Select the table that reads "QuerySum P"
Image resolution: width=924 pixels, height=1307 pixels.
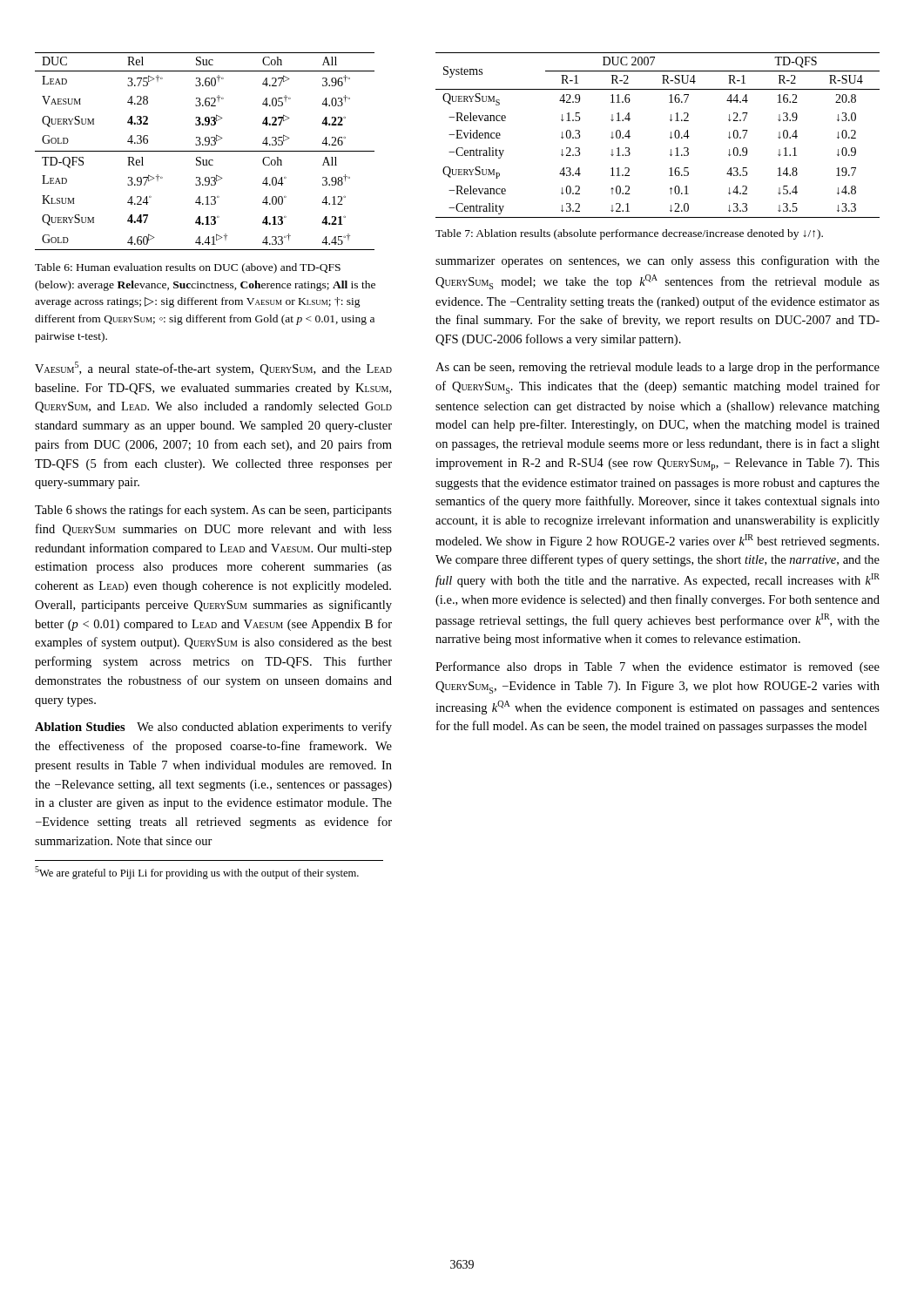[671, 135]
